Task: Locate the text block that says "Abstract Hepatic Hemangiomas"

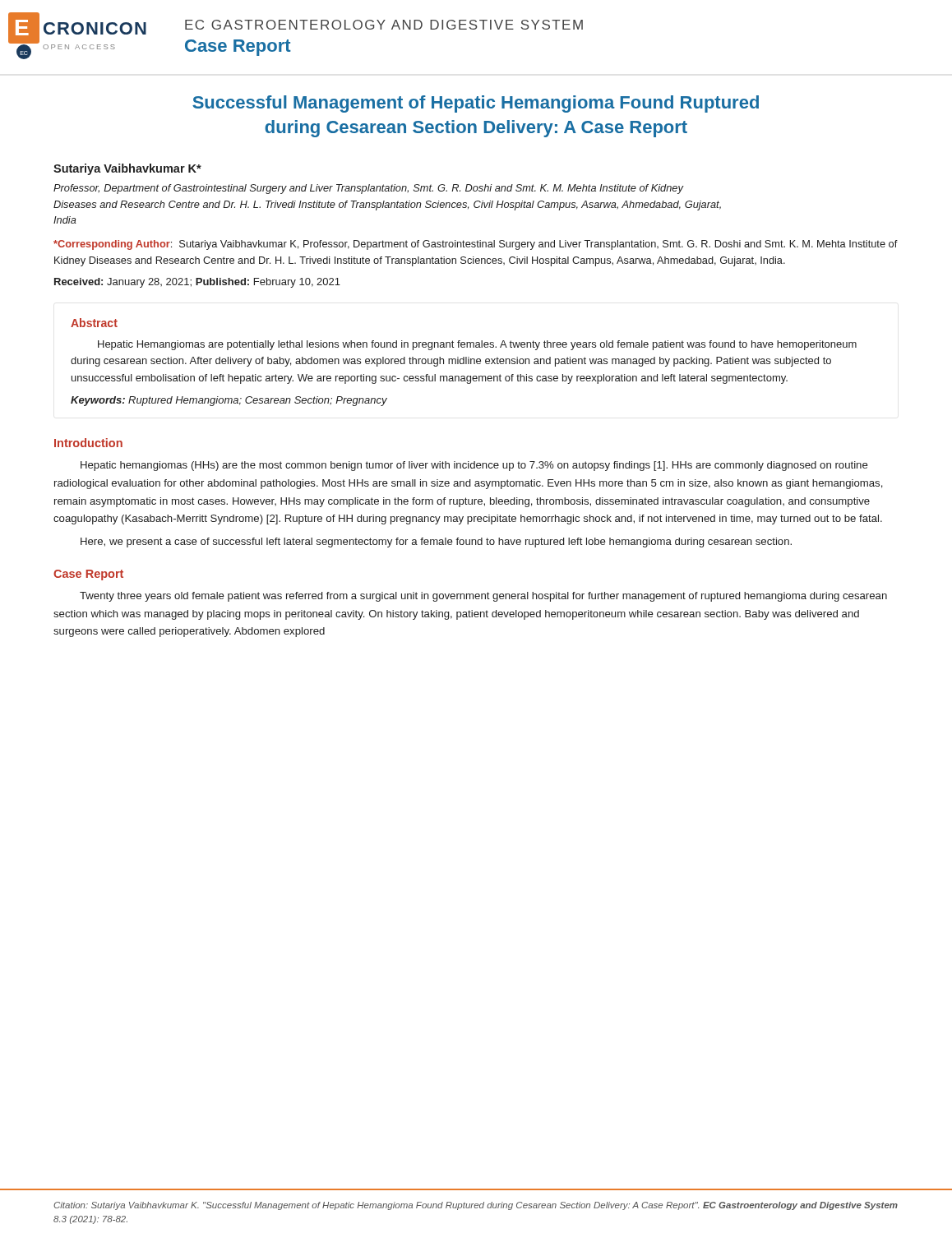Action: pos(476,361)
